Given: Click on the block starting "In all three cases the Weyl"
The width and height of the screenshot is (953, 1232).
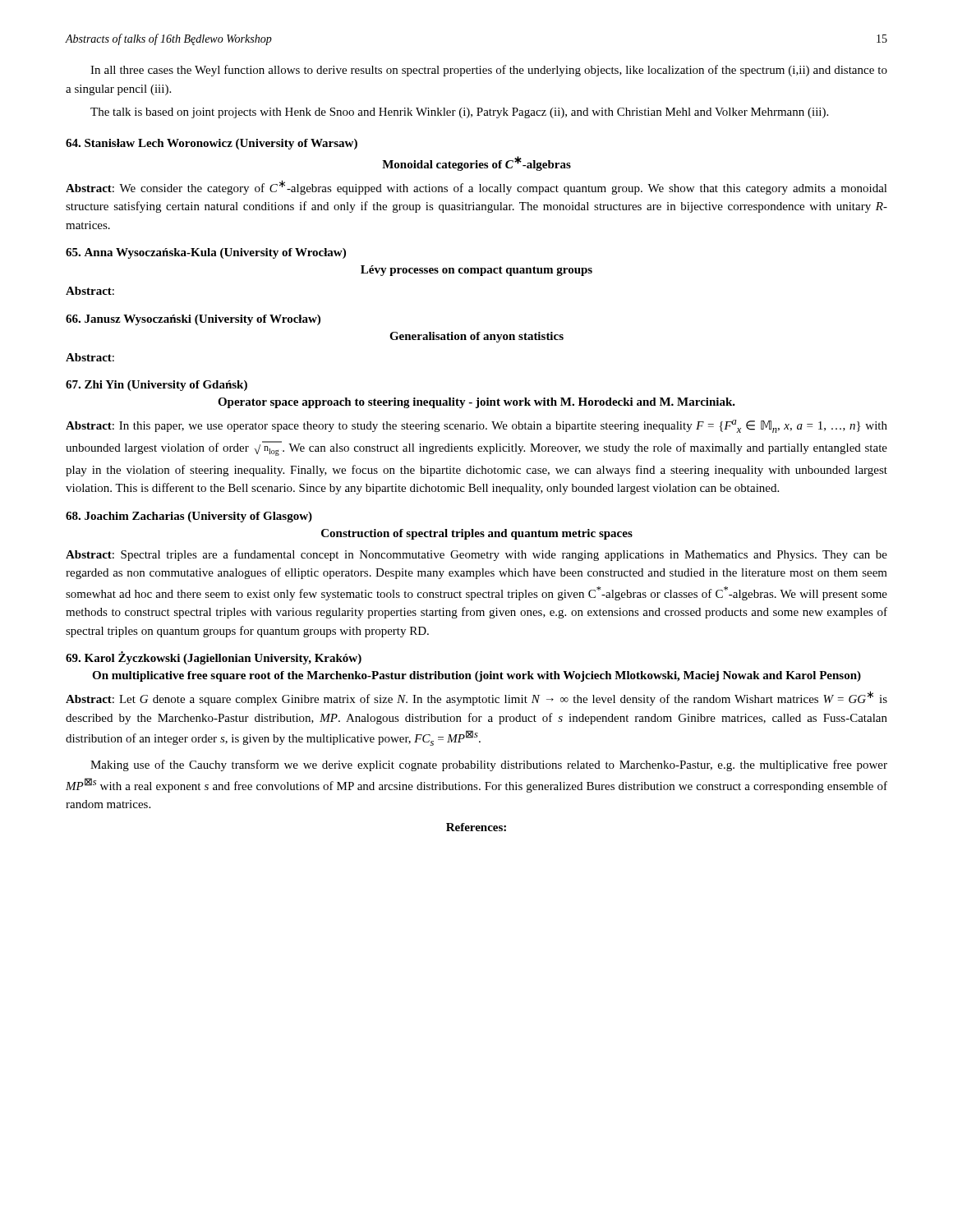Looking at the screenshot, I should coord(476,79).
